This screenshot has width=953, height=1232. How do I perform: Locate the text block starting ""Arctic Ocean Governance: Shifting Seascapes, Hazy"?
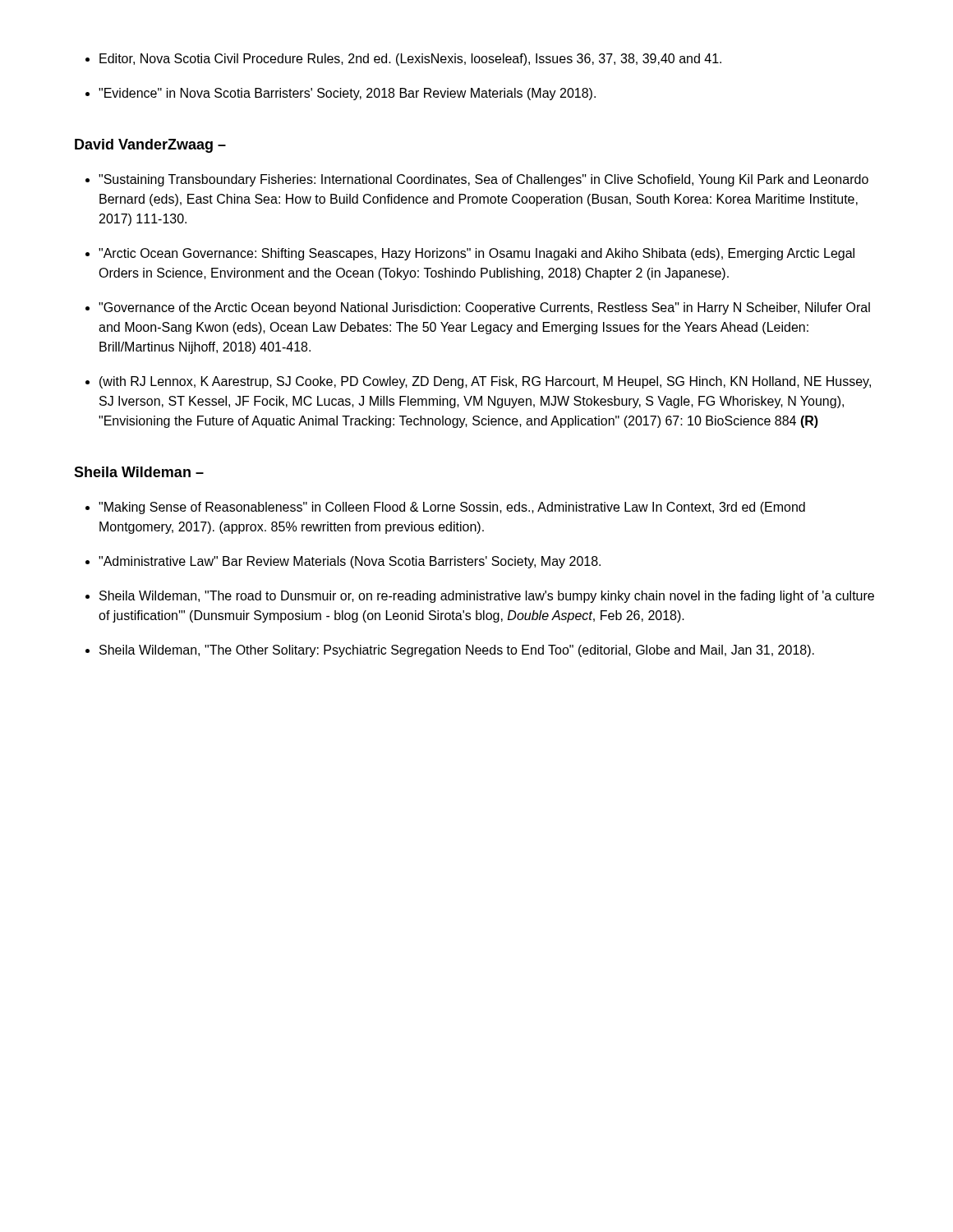[477, 263]
